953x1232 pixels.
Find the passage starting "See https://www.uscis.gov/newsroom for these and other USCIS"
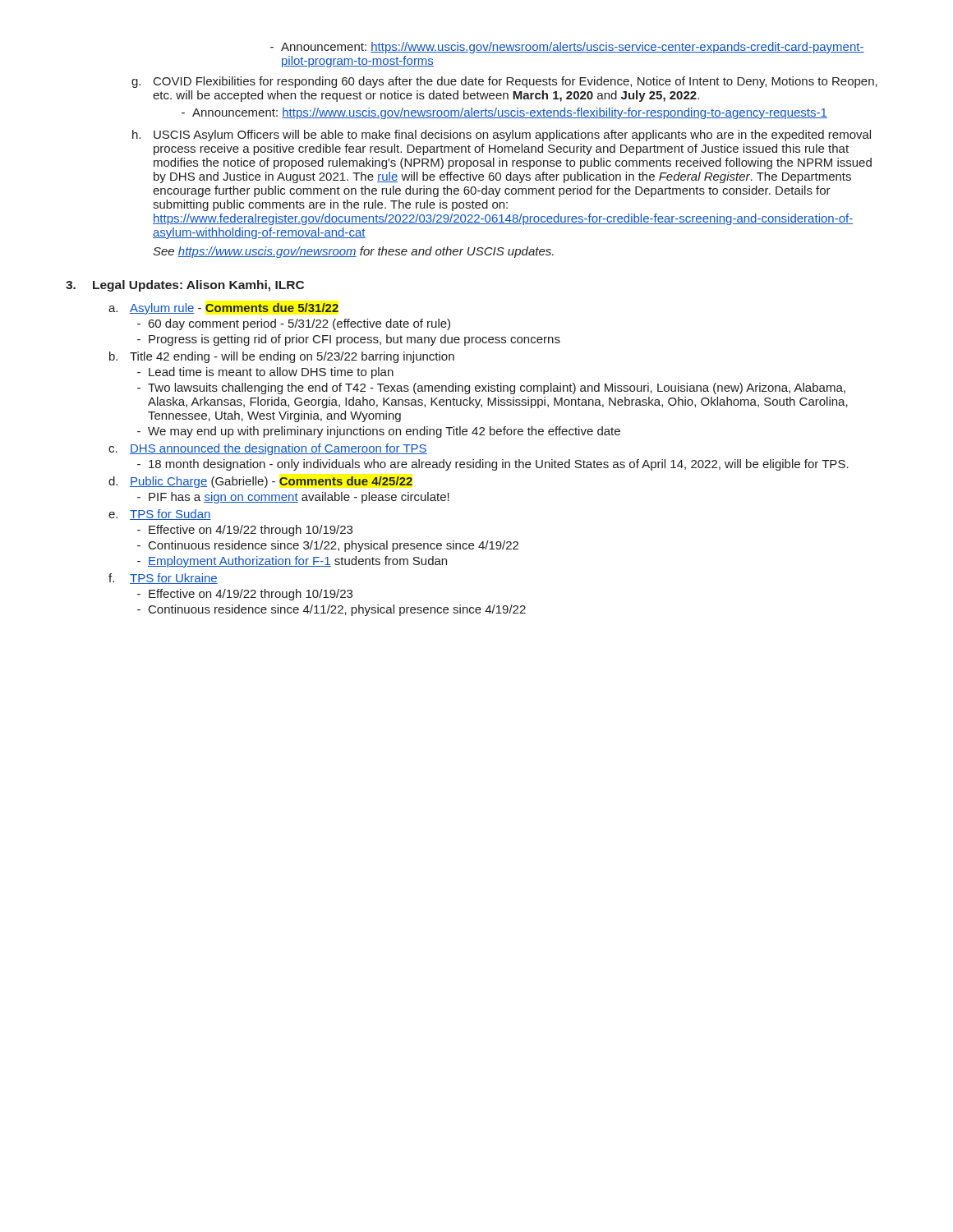(x=354, y=251)
